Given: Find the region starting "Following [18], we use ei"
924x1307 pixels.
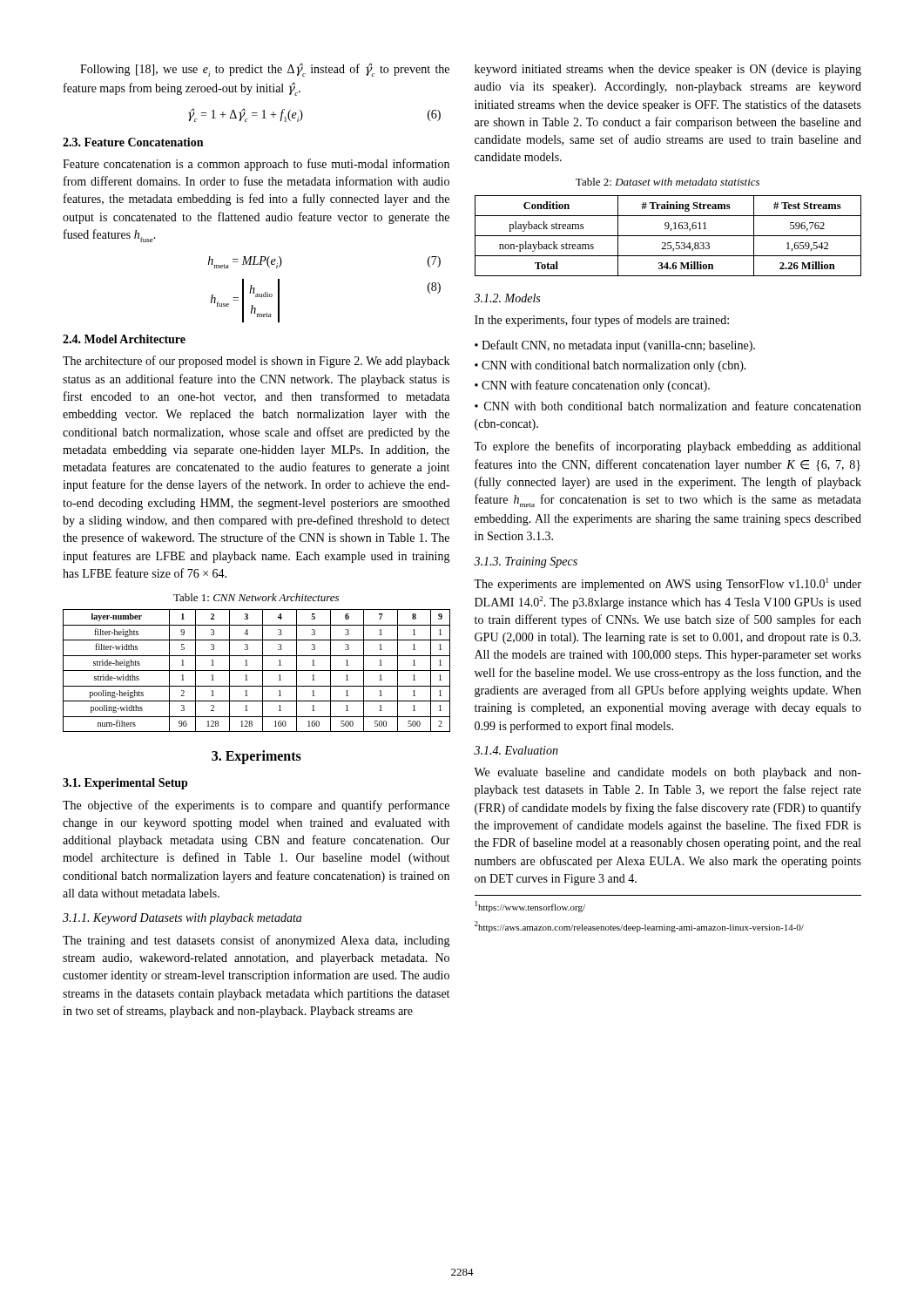Looking at the screenshot, I should click(x=256, y=80).
